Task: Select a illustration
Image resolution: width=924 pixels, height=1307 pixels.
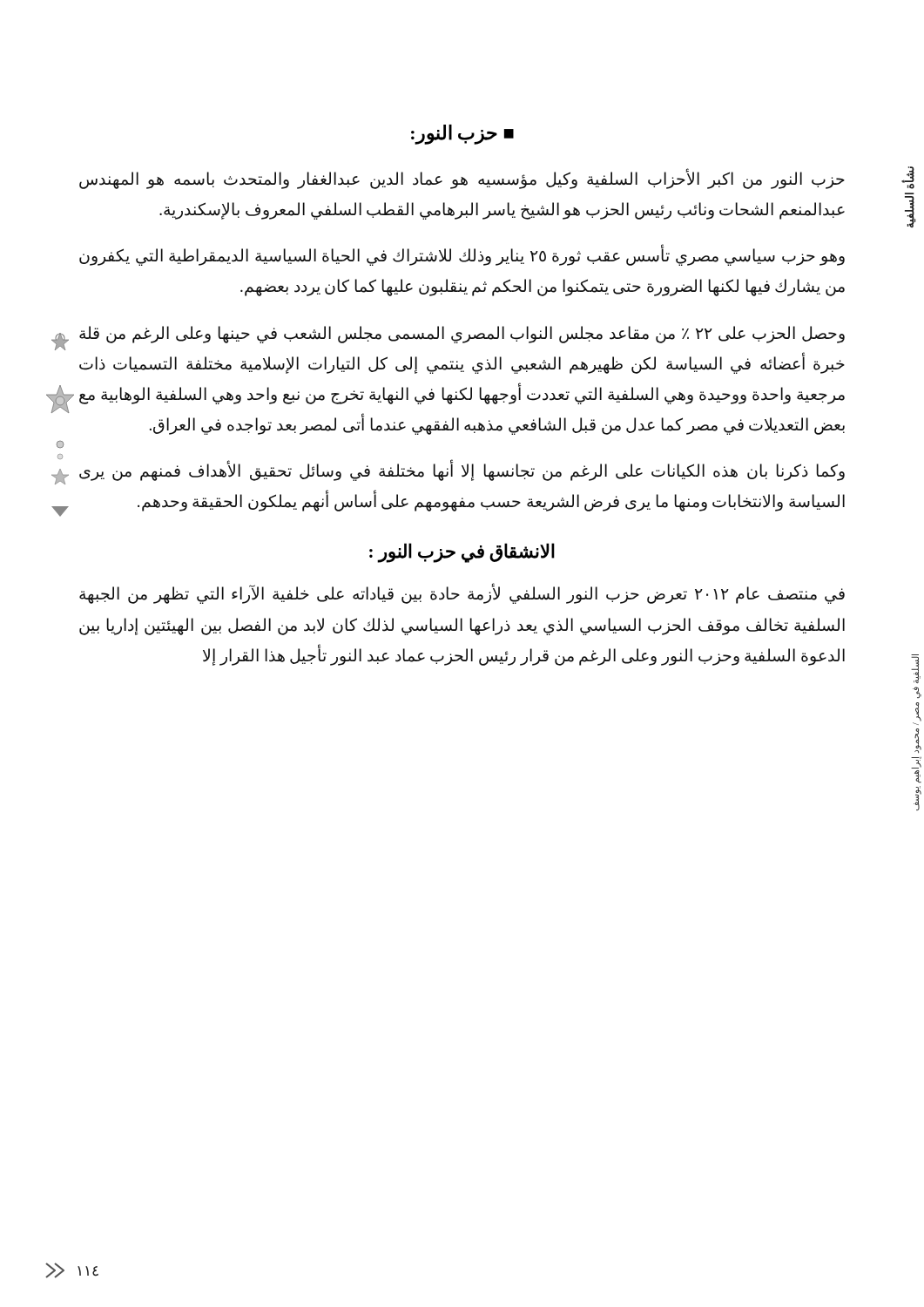Action: pyautogui.click(x=61, y=429)
